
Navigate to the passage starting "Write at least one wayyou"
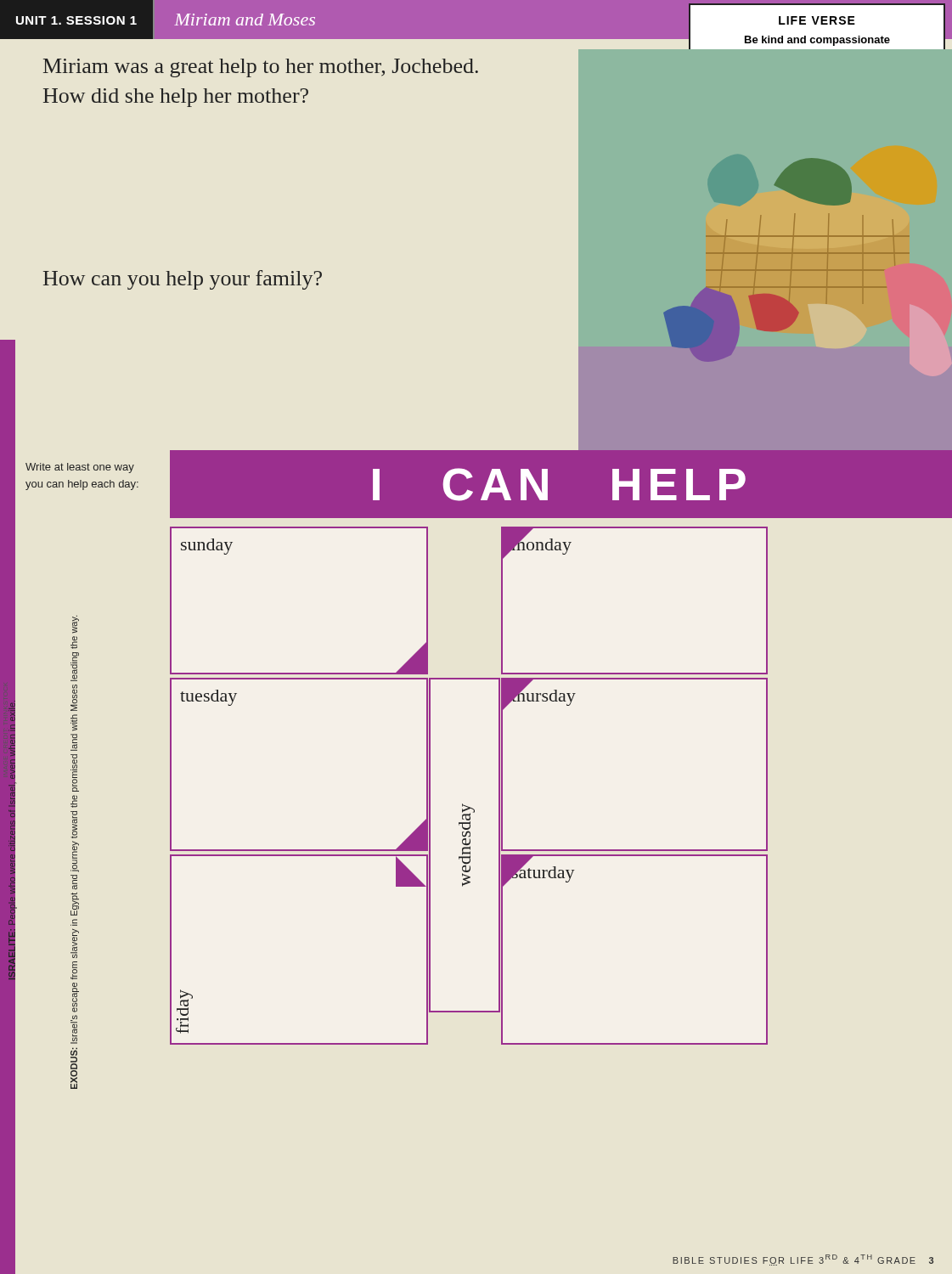tap(82, 475)
